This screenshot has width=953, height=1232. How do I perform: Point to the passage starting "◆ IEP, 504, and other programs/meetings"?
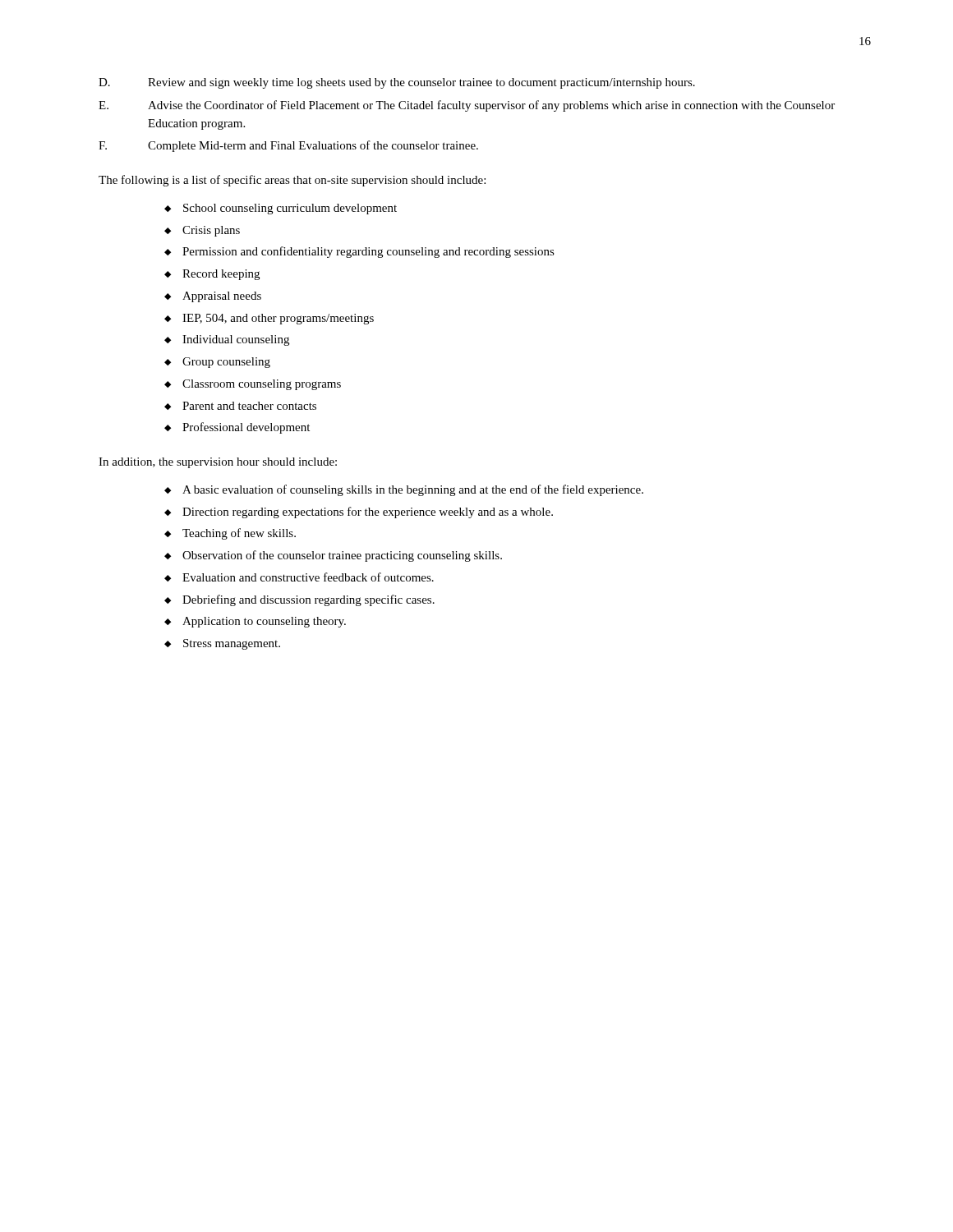pyautogui.click(x=269, y=319)
